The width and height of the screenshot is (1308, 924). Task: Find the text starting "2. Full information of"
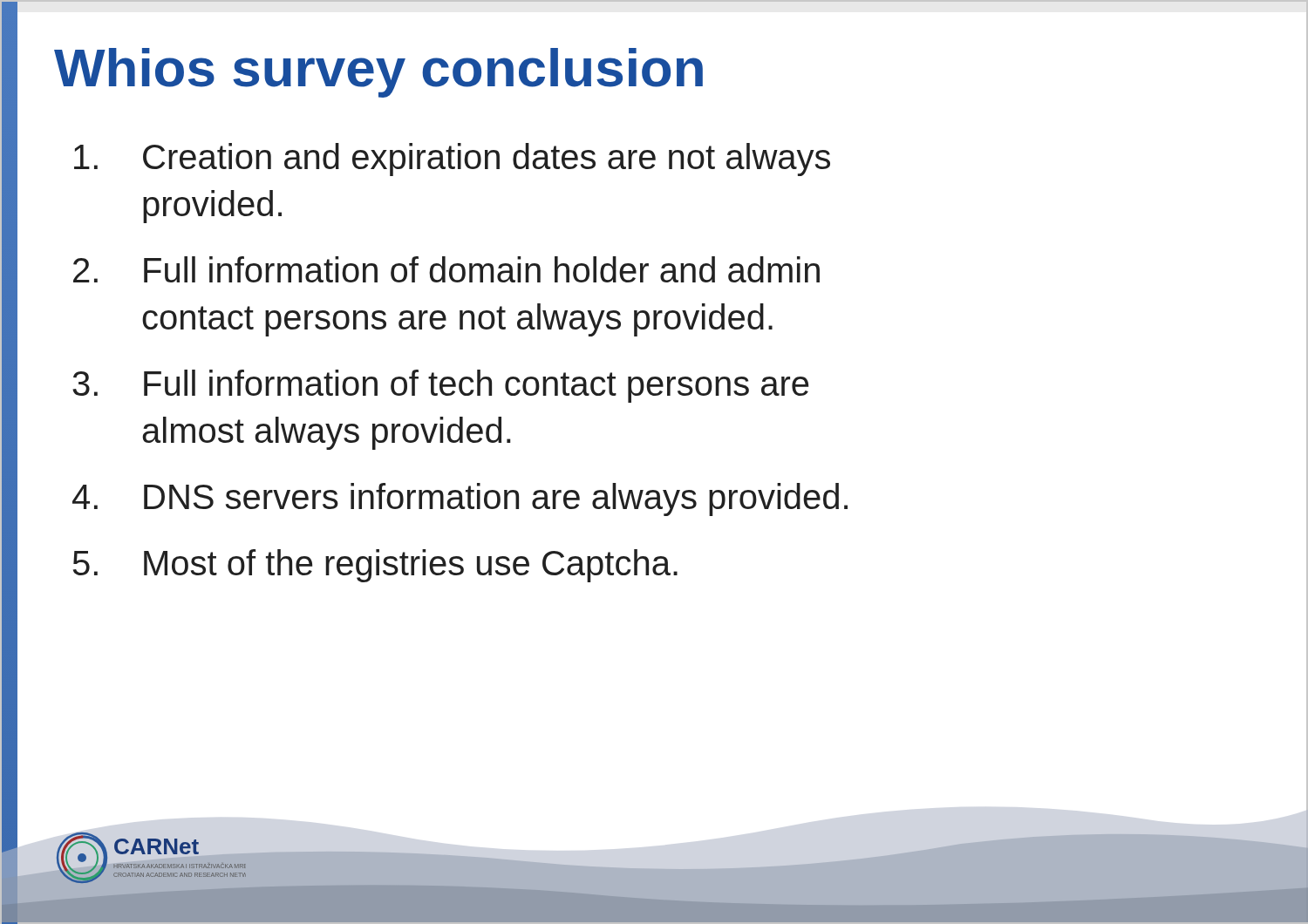447,294
